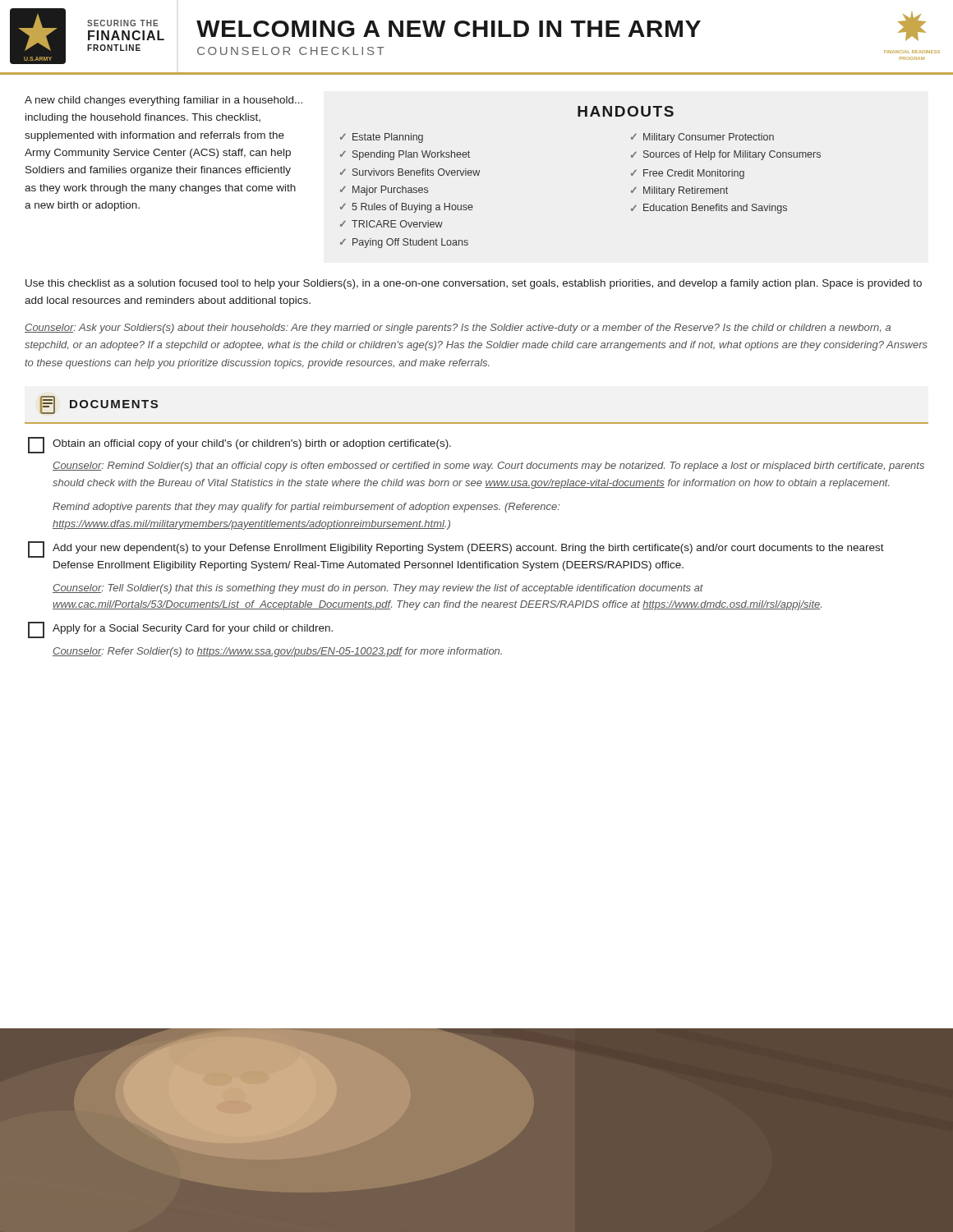Find the list item that reads "✓Military Consumer Protection"
The image size is (953, 1232).
tap(702, 138)
